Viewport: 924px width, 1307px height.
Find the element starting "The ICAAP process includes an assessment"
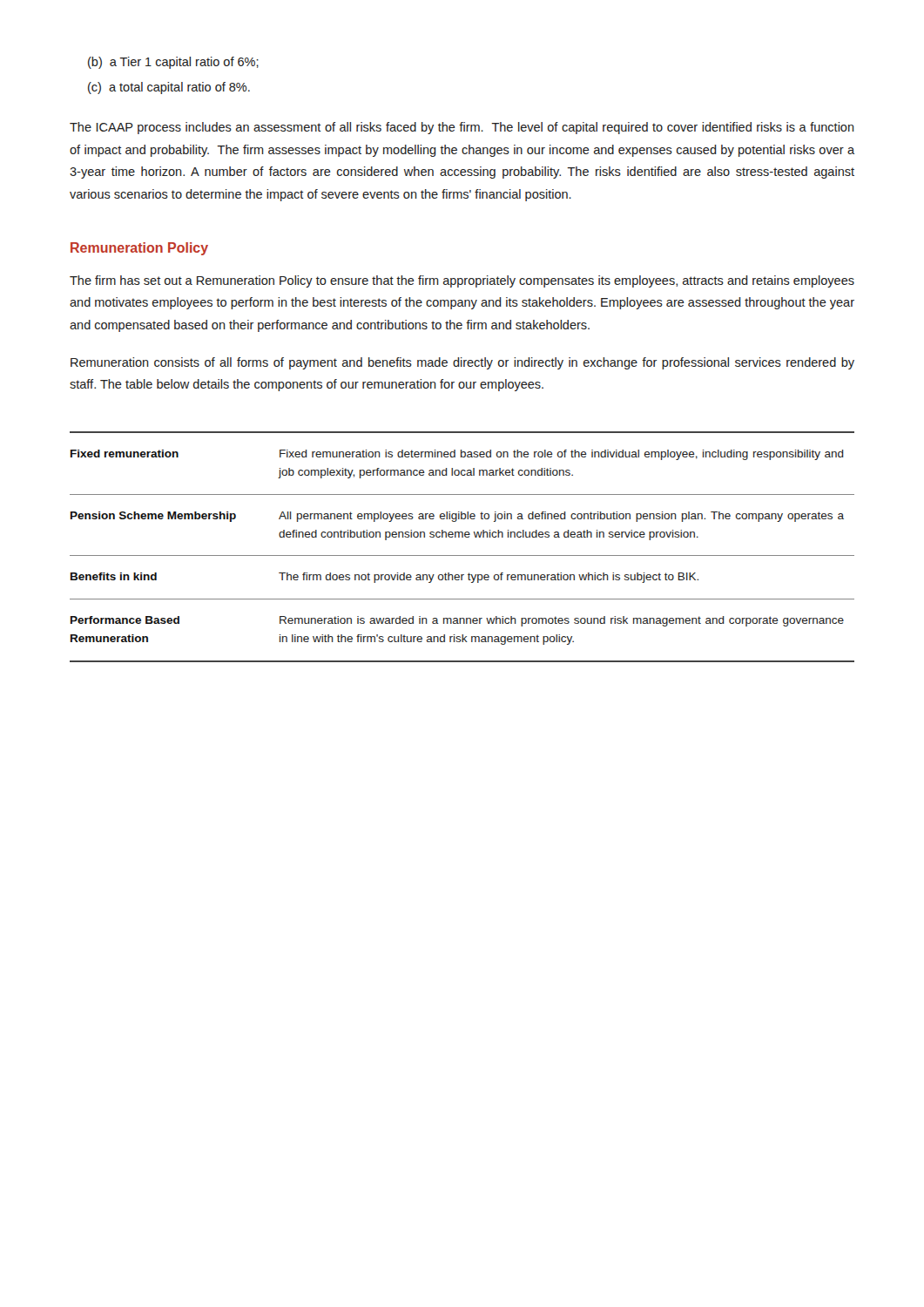pyautogui.click(x=462, y=161)
